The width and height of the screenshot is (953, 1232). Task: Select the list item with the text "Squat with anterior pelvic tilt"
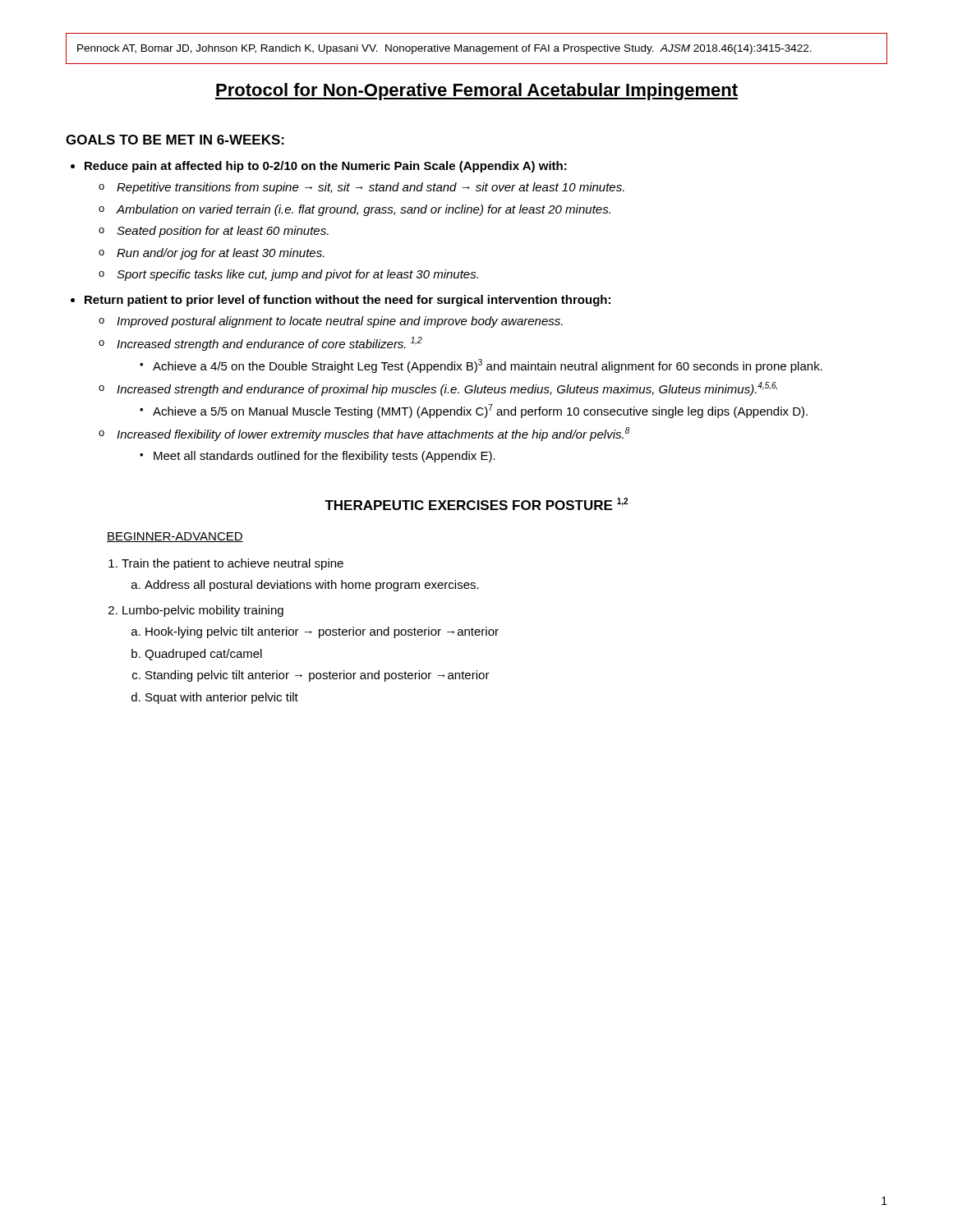point(221,697)
